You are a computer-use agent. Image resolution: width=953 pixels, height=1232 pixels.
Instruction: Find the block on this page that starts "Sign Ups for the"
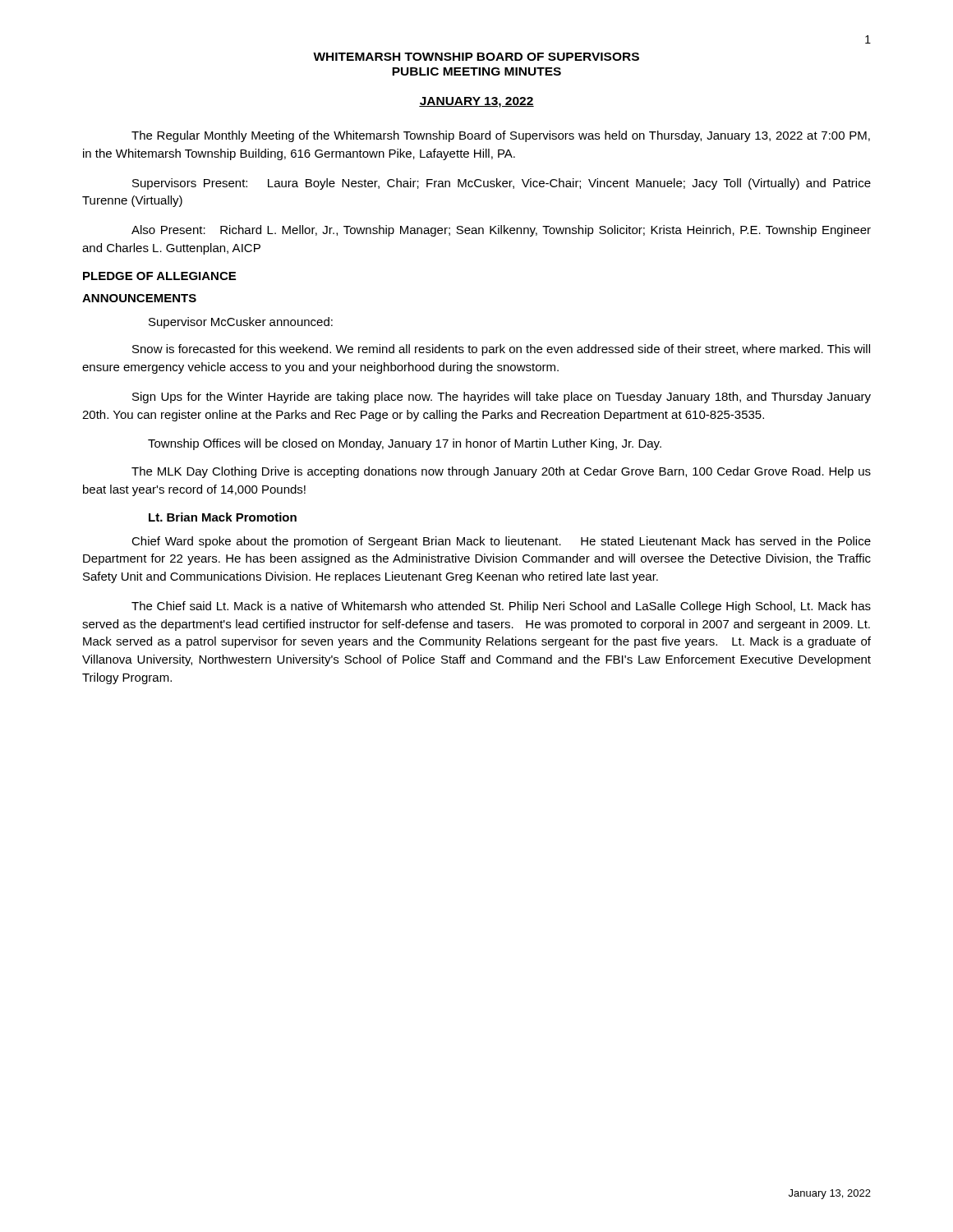pyautogui.click(x=476, y=405)
